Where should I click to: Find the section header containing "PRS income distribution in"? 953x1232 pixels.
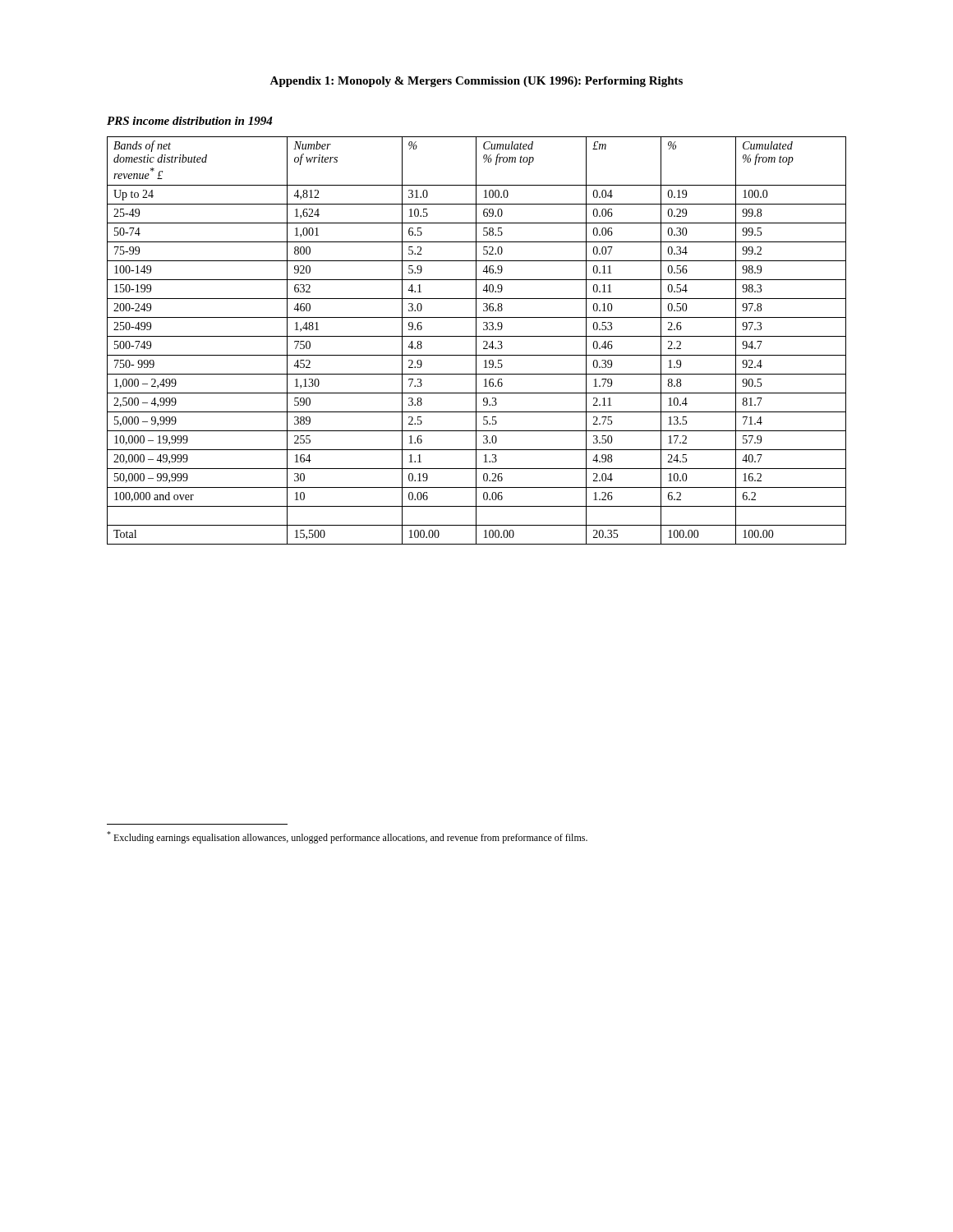[x=190, y=121]
